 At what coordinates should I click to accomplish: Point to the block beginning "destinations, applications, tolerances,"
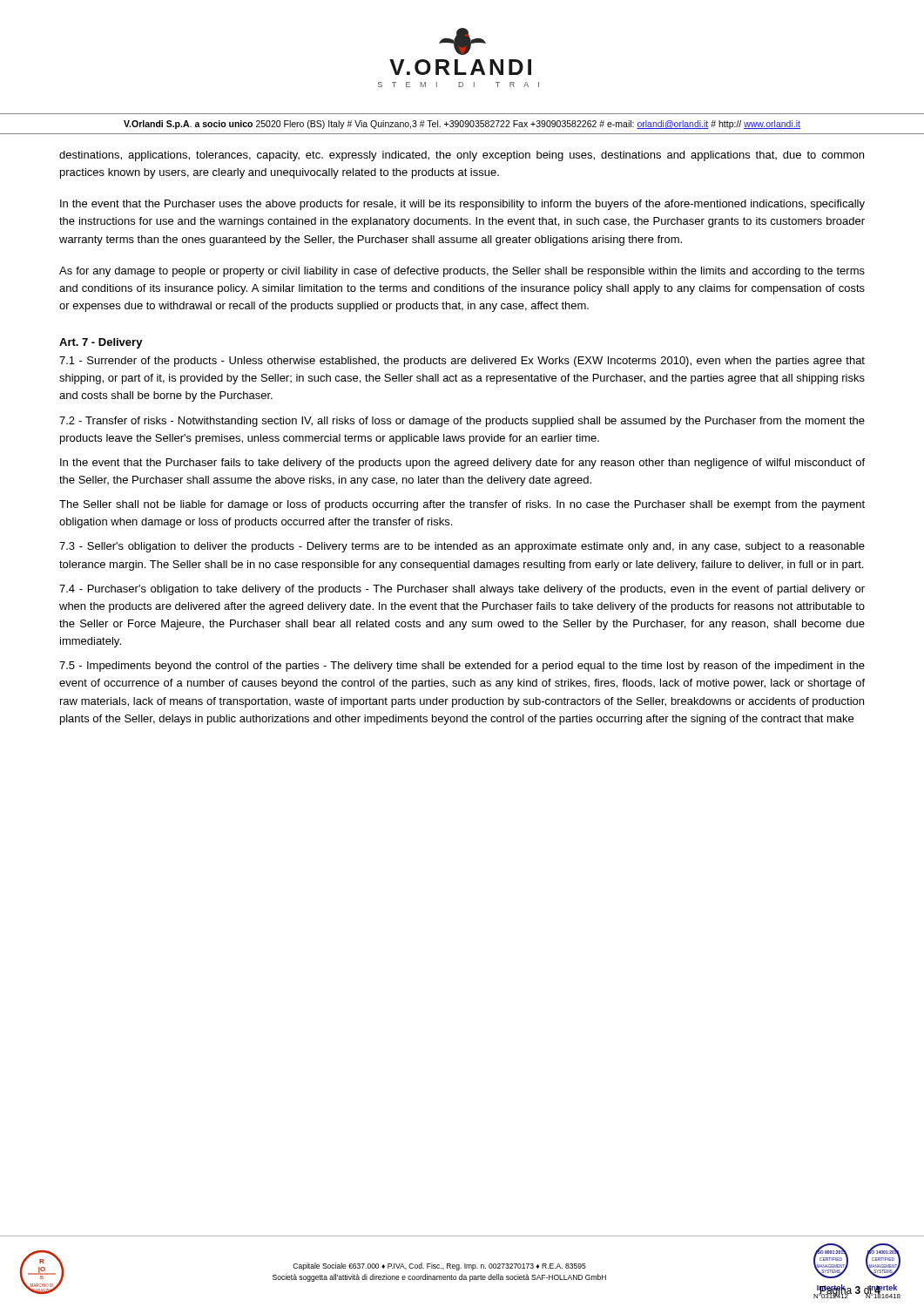click(x=462, y=163)
